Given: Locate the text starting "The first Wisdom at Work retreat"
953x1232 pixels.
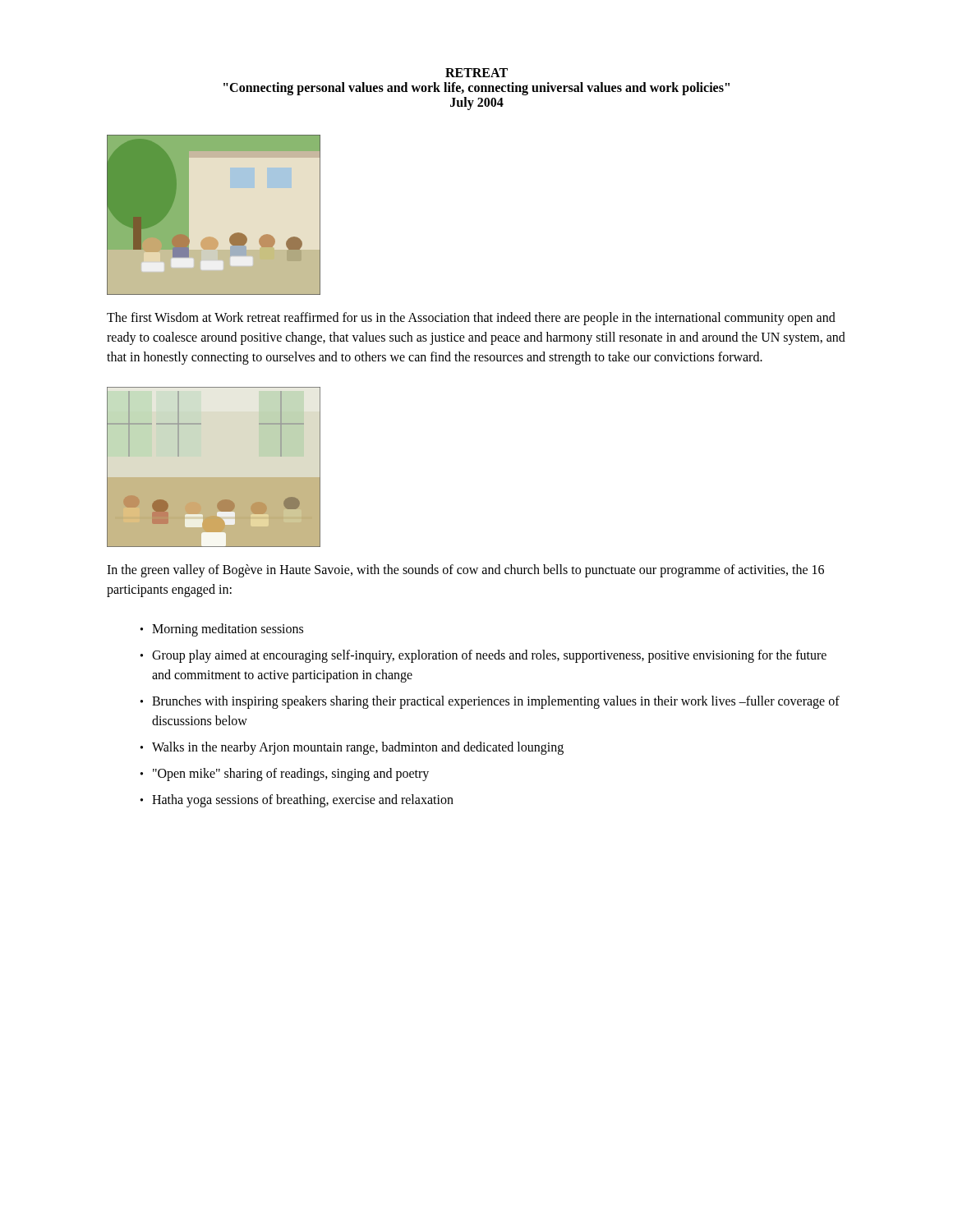Looking at the screenshot, I should [x=476, y=337].
